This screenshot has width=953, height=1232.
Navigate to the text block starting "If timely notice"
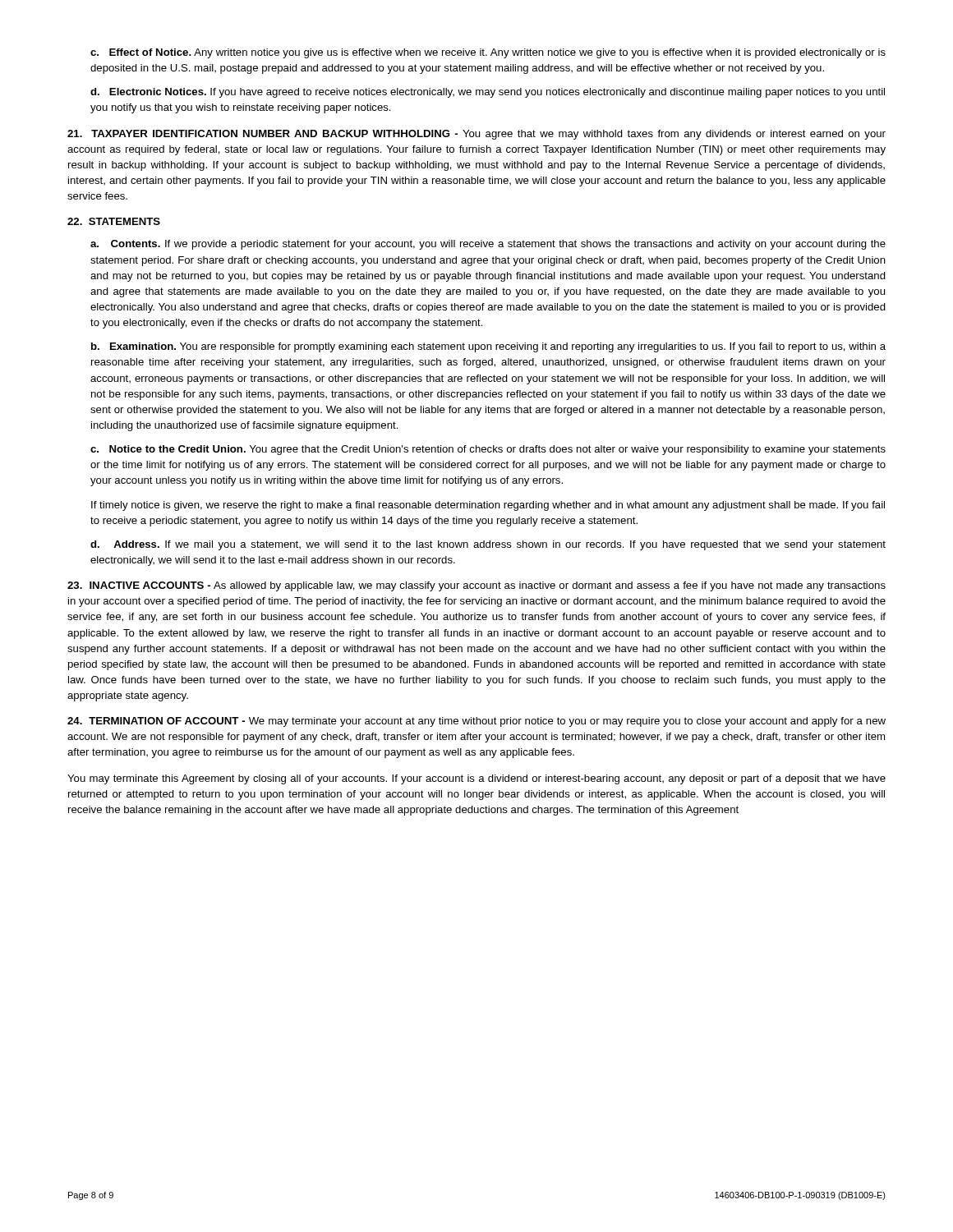click(488, 512)
